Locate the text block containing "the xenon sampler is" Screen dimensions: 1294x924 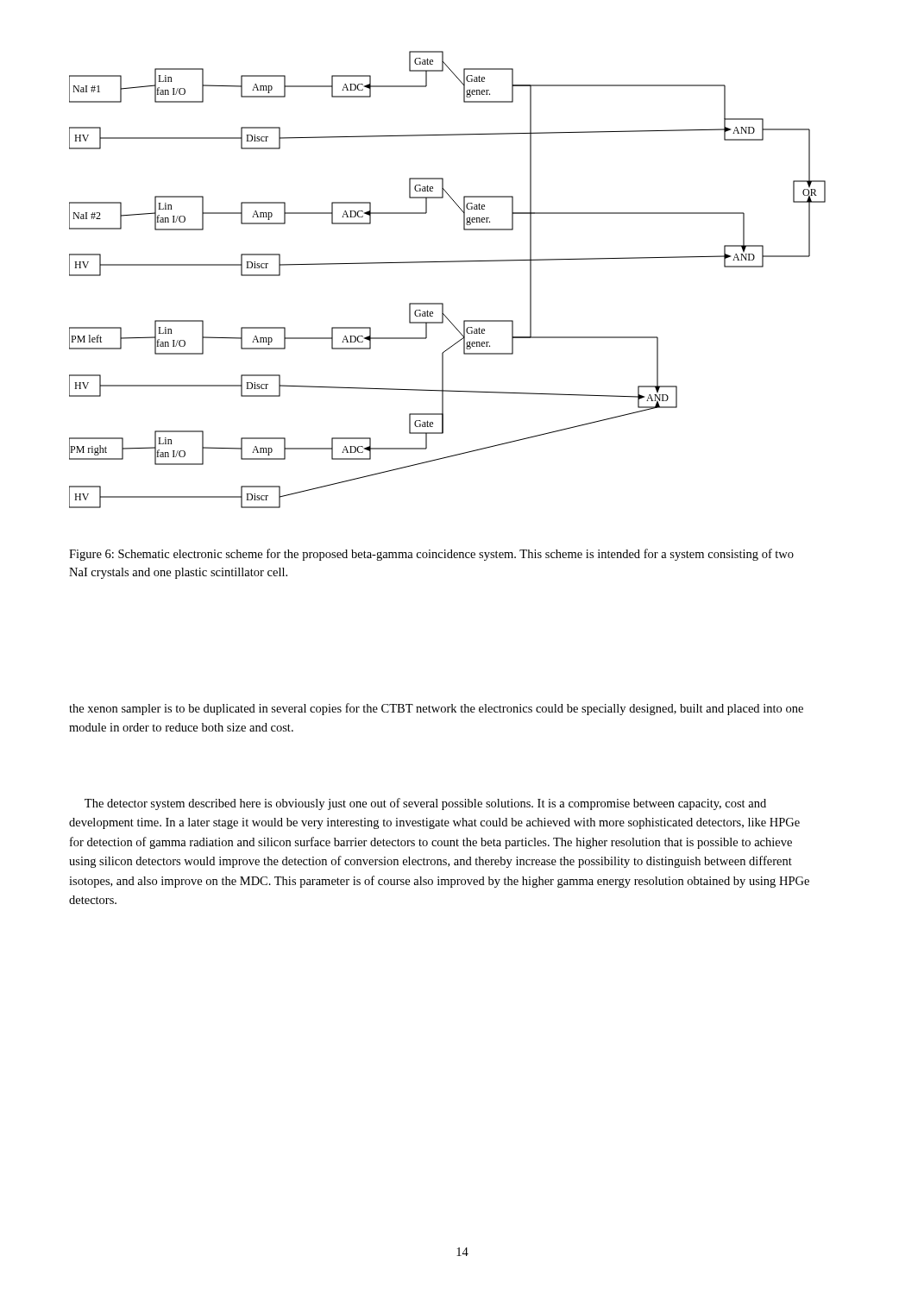coord(436,718)
